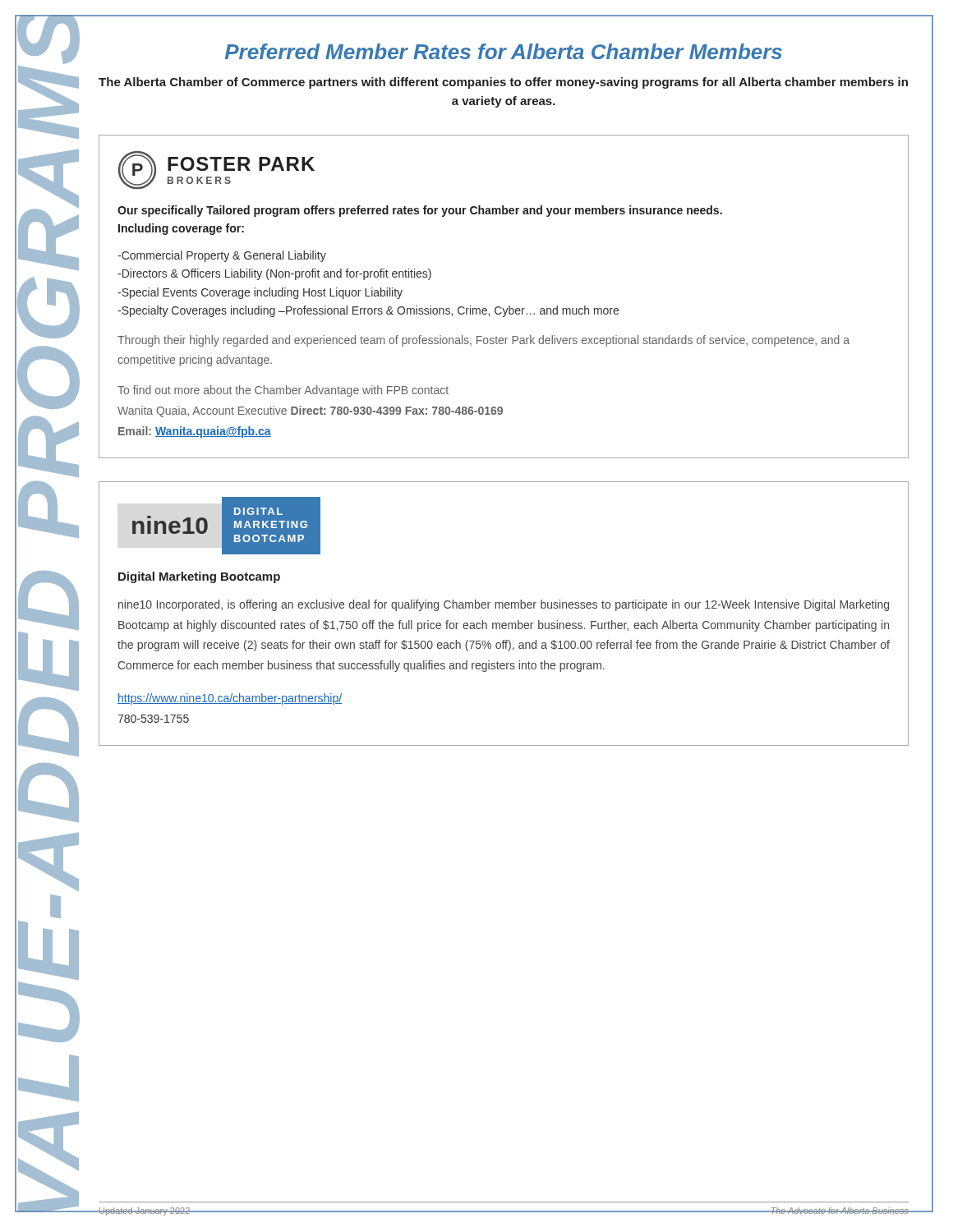The width and height of the screenshot is (953, 1232).
Task: Find the text starting "https://www.nine10.ca/chamber-partnership/ 780-539-1755"
Action: (230, 699)
